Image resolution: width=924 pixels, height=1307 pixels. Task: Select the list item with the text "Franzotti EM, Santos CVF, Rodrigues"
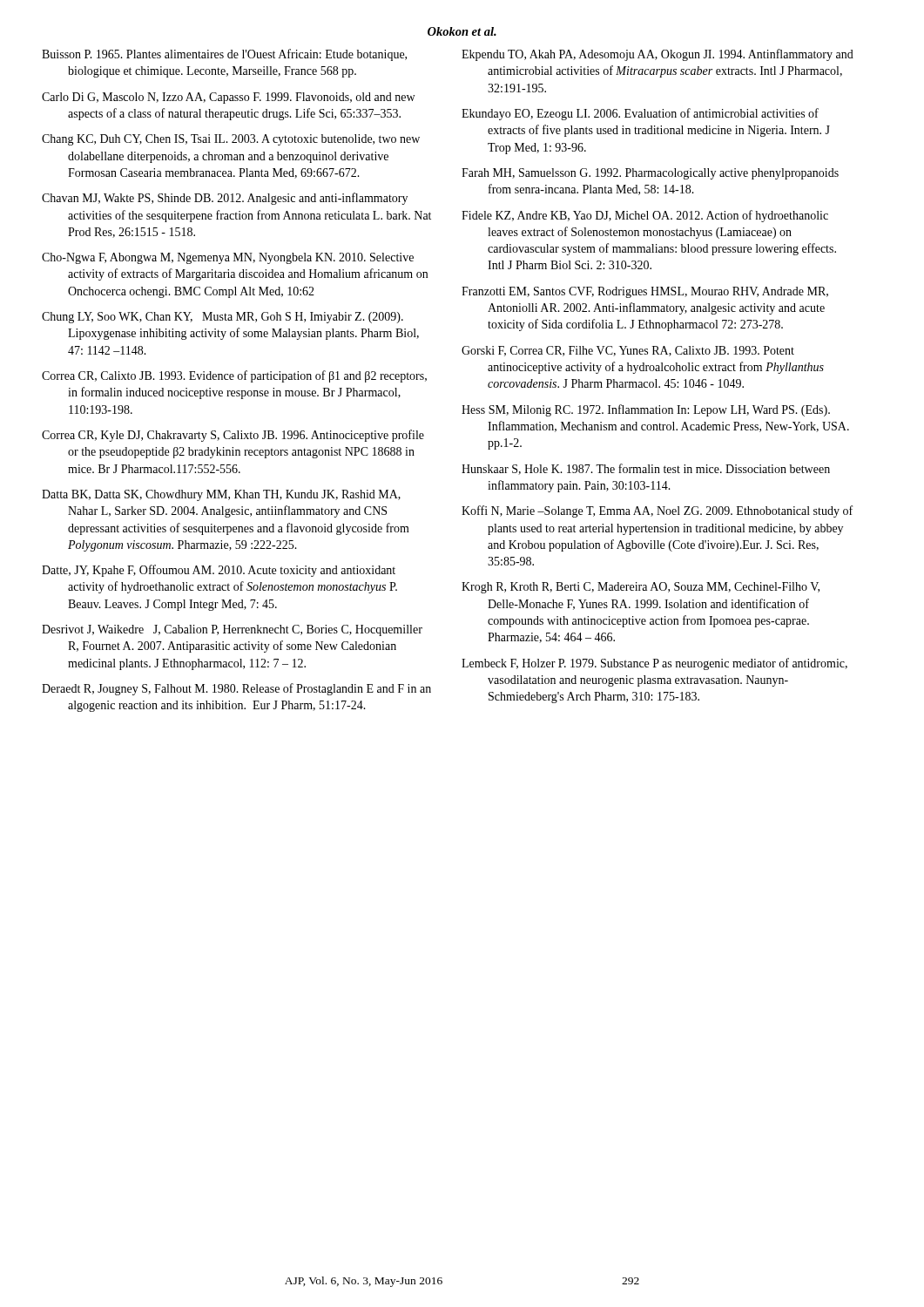point(645,308)
